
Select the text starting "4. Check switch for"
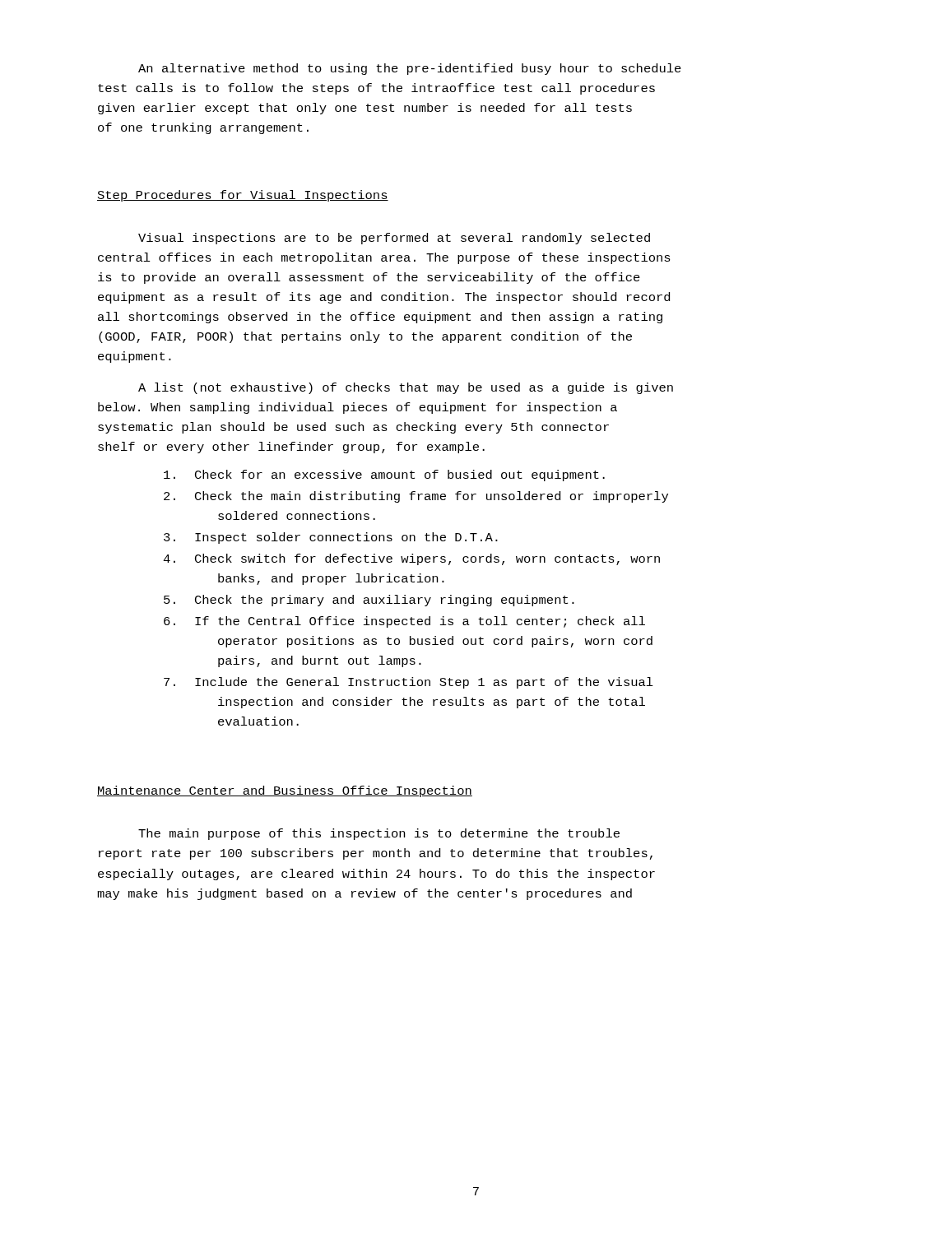point(520,570)
